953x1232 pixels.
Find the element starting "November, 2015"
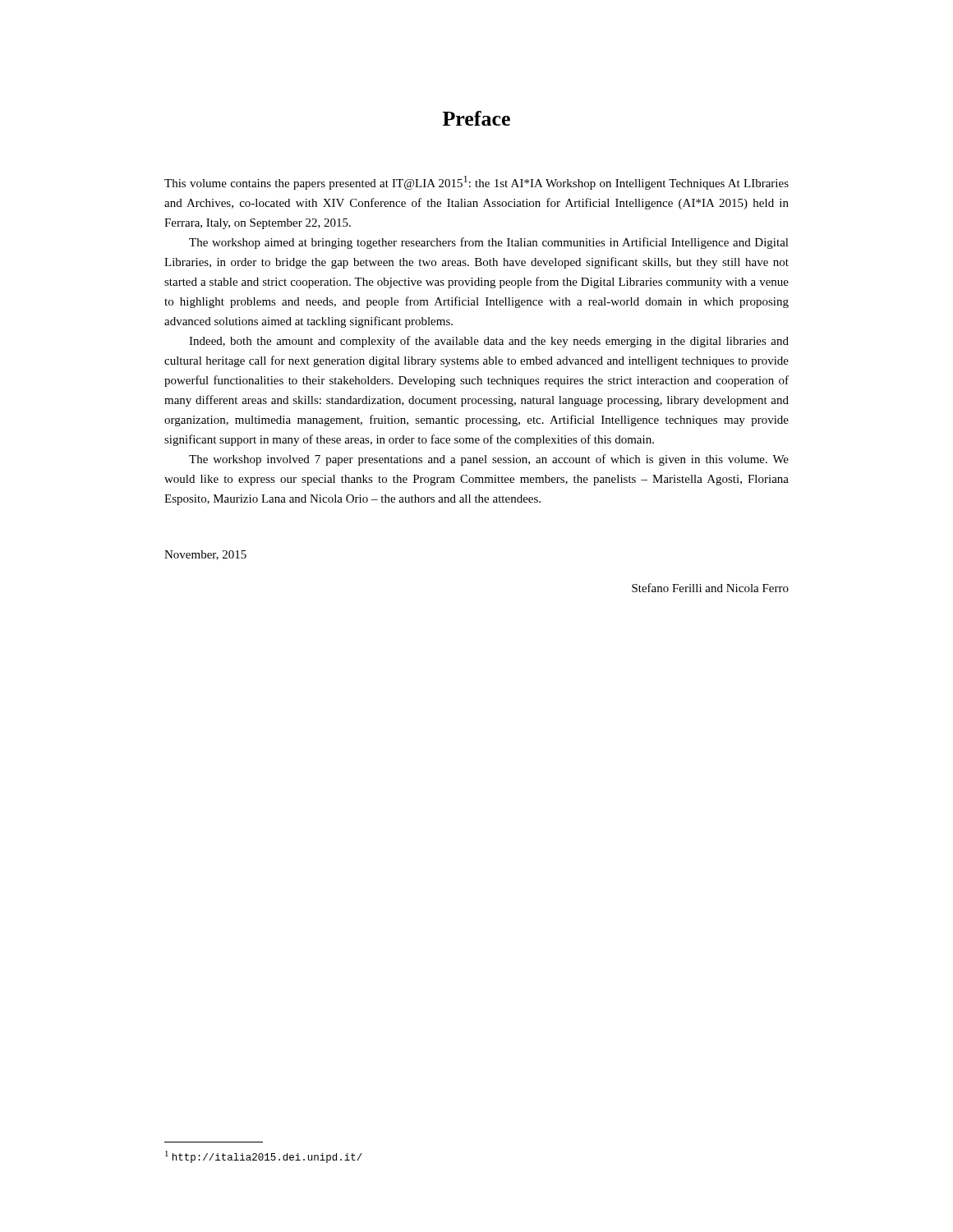(205, 554)
